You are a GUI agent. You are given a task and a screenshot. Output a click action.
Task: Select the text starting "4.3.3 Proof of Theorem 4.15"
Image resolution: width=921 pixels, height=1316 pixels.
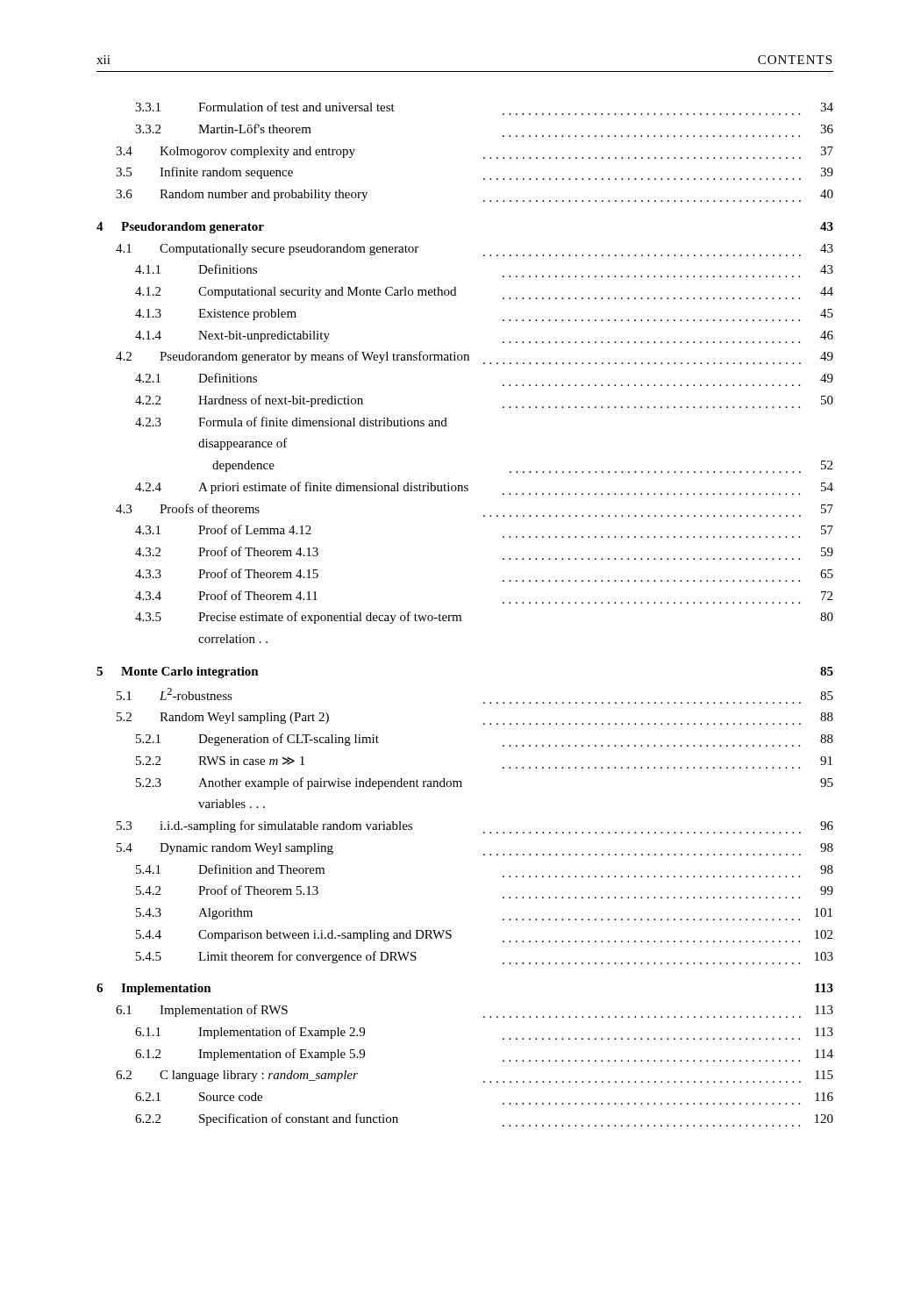(148, 573)
